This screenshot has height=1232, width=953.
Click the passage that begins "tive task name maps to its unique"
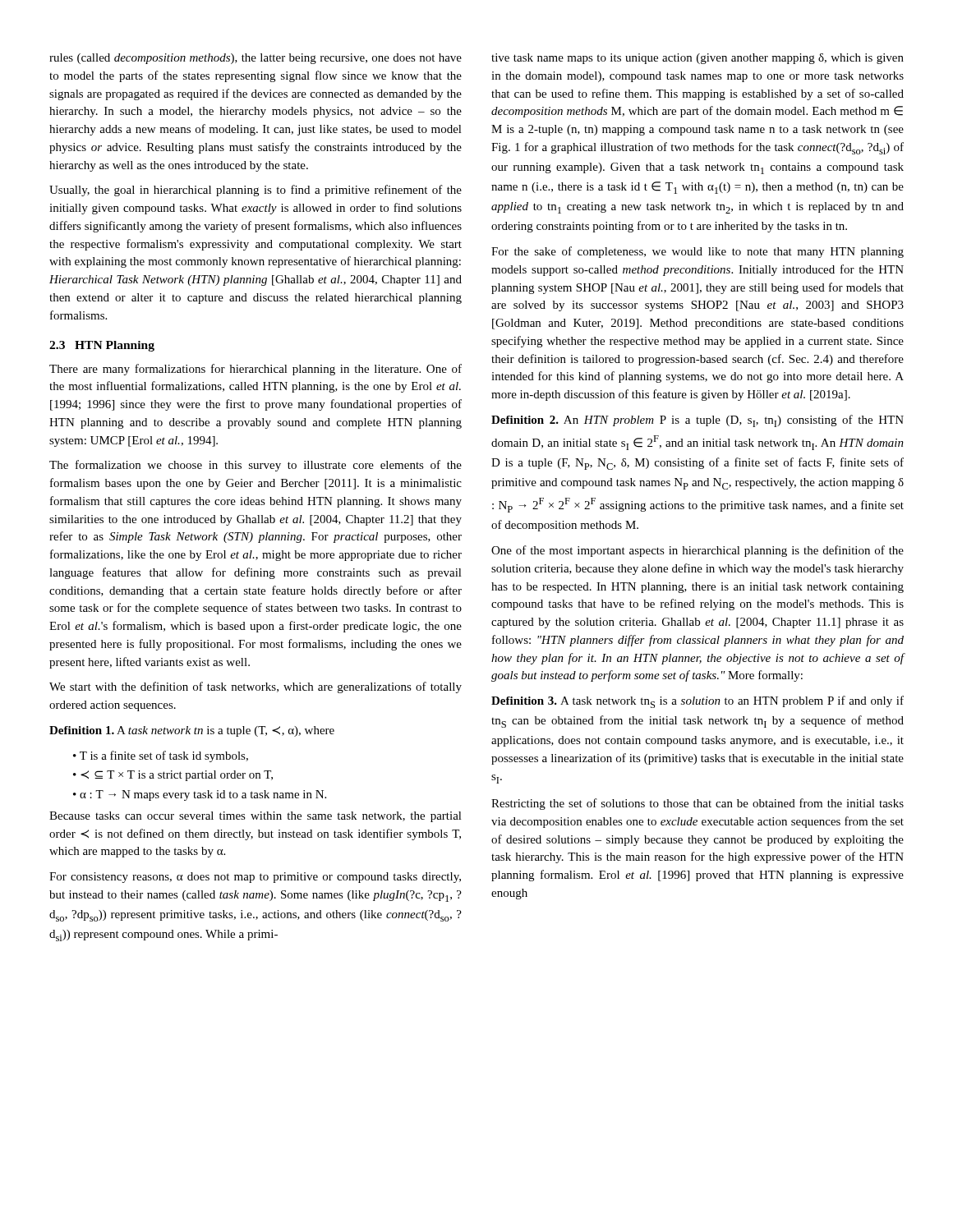point(698,142)
